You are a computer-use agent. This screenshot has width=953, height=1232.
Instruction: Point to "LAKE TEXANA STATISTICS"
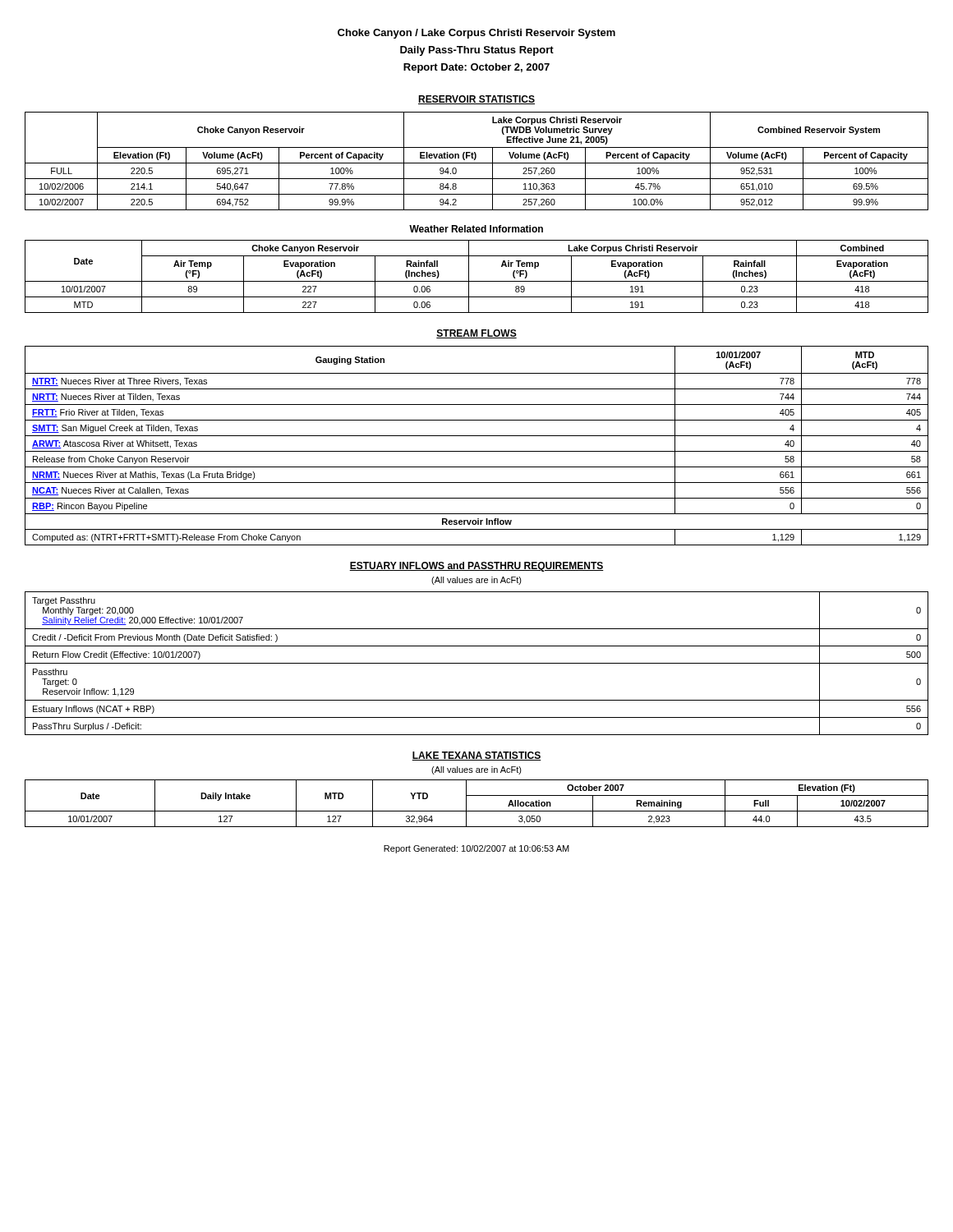point(476,756)
